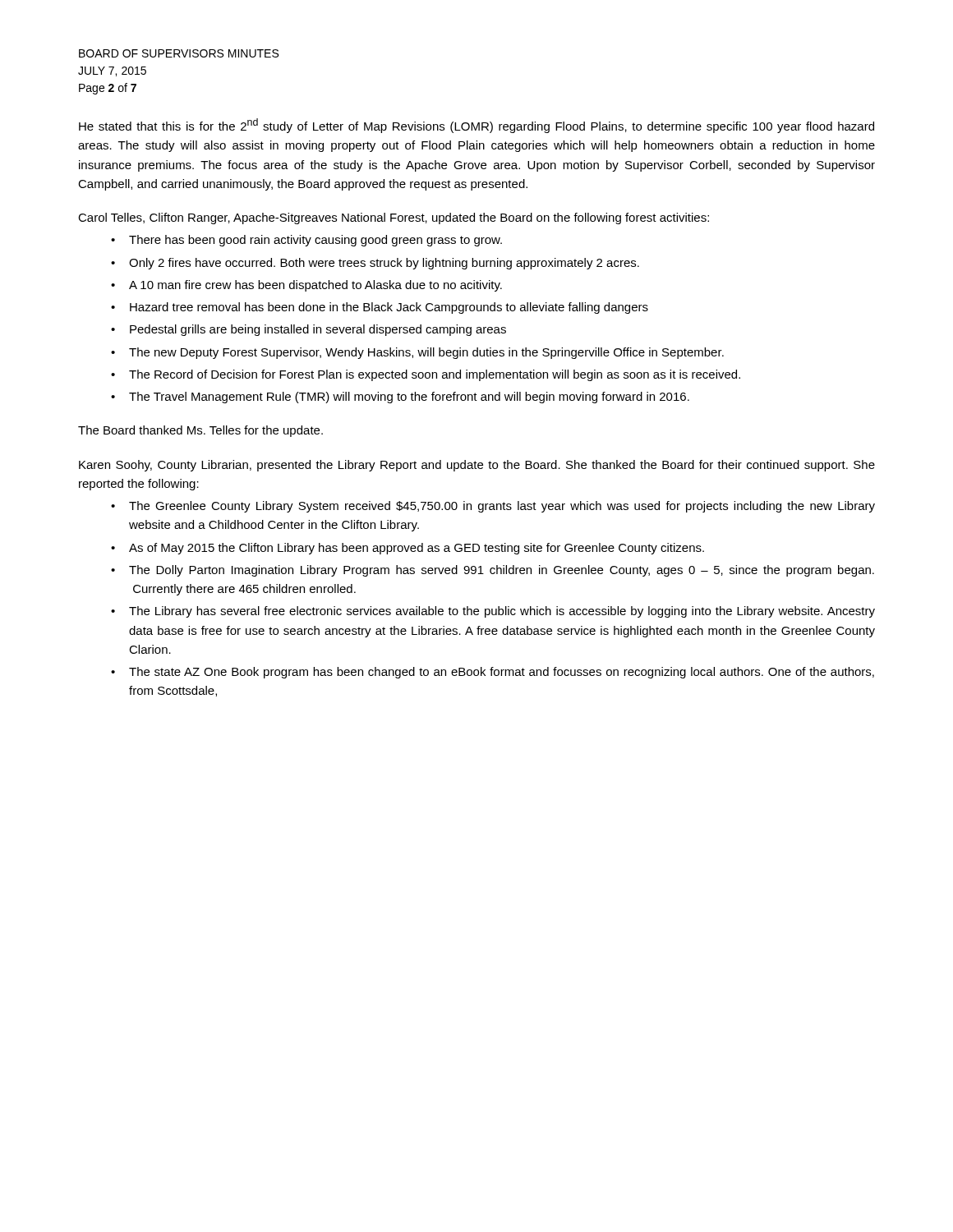The width and height of the screenshot is (953, 1232).
Task: Select the region starting "The Board thanked"
Action: pyautogui.click(x=201, y=430)
